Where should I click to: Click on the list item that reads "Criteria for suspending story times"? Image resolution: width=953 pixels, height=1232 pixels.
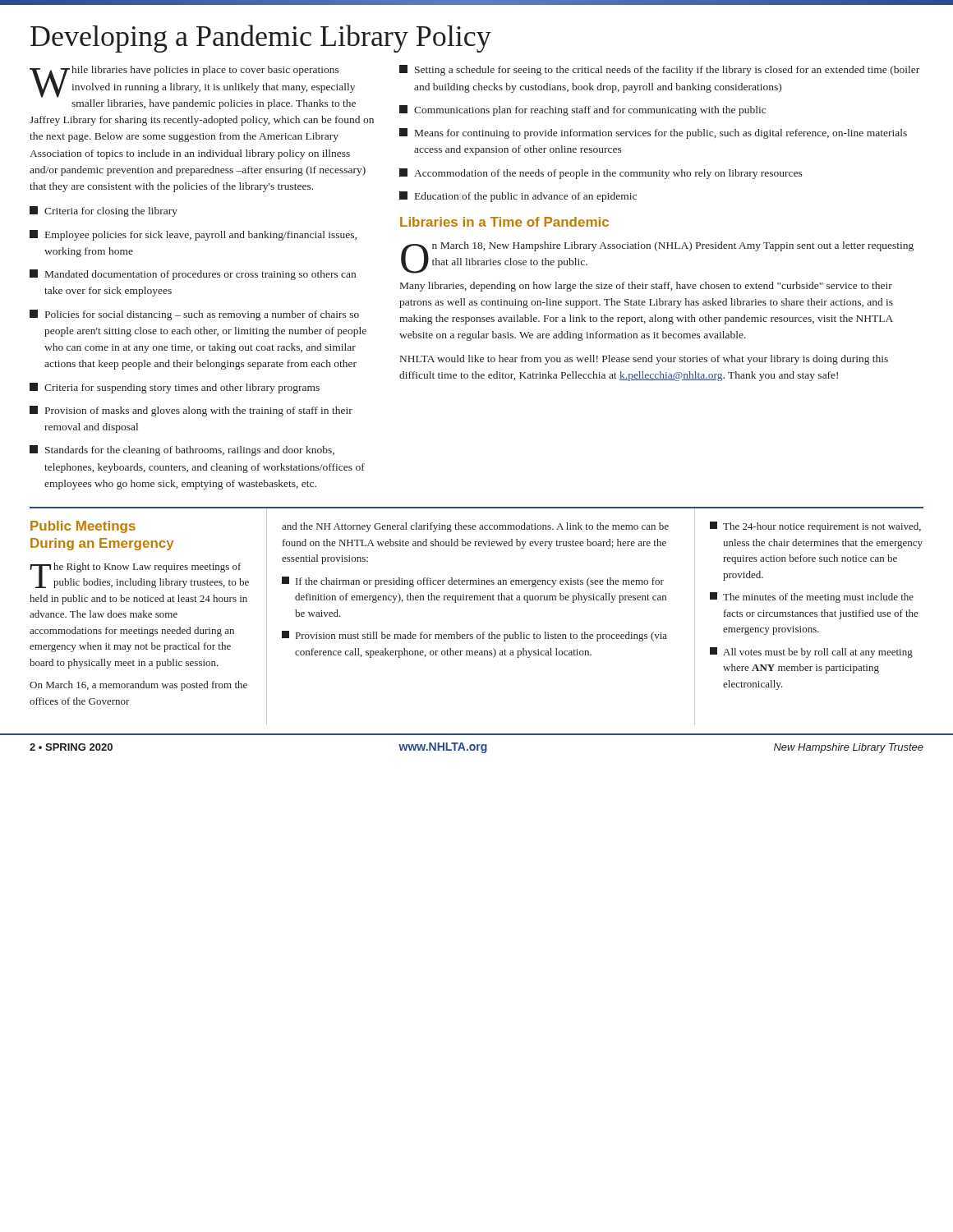202,388
